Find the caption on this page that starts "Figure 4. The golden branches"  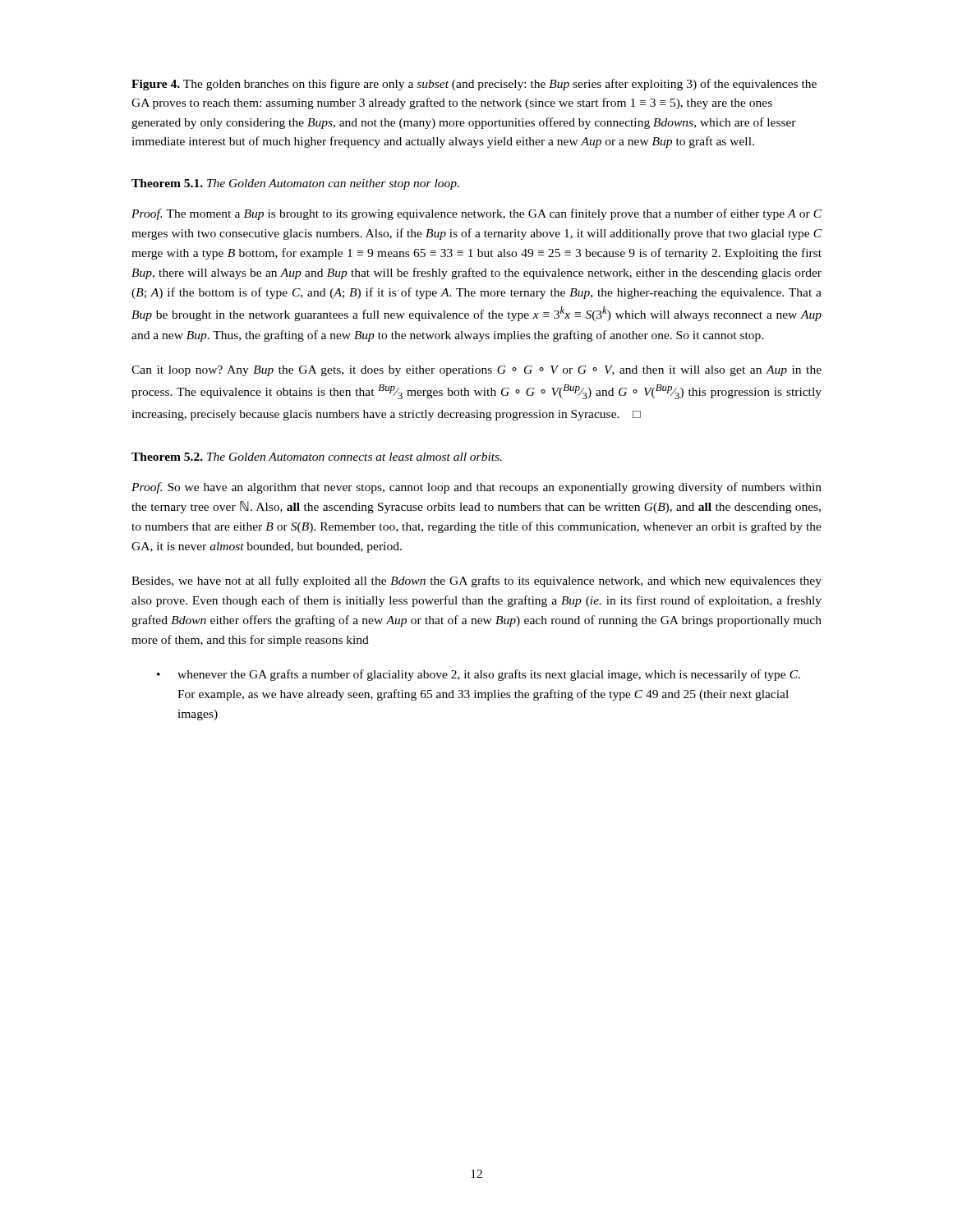pos(474,112)
